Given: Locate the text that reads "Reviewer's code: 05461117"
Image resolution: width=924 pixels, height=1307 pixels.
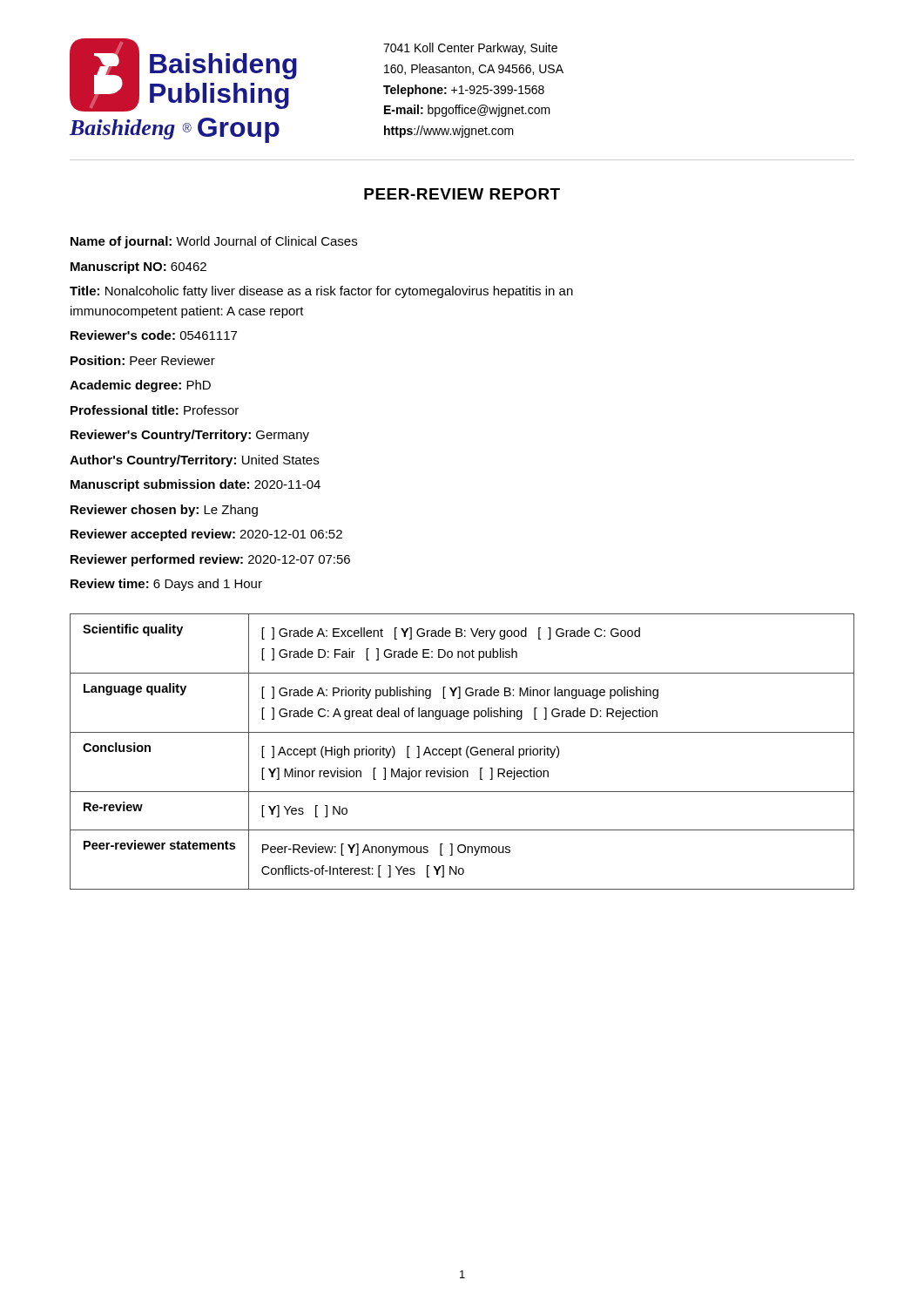Looking at the screenshot, I should point(154,335).
